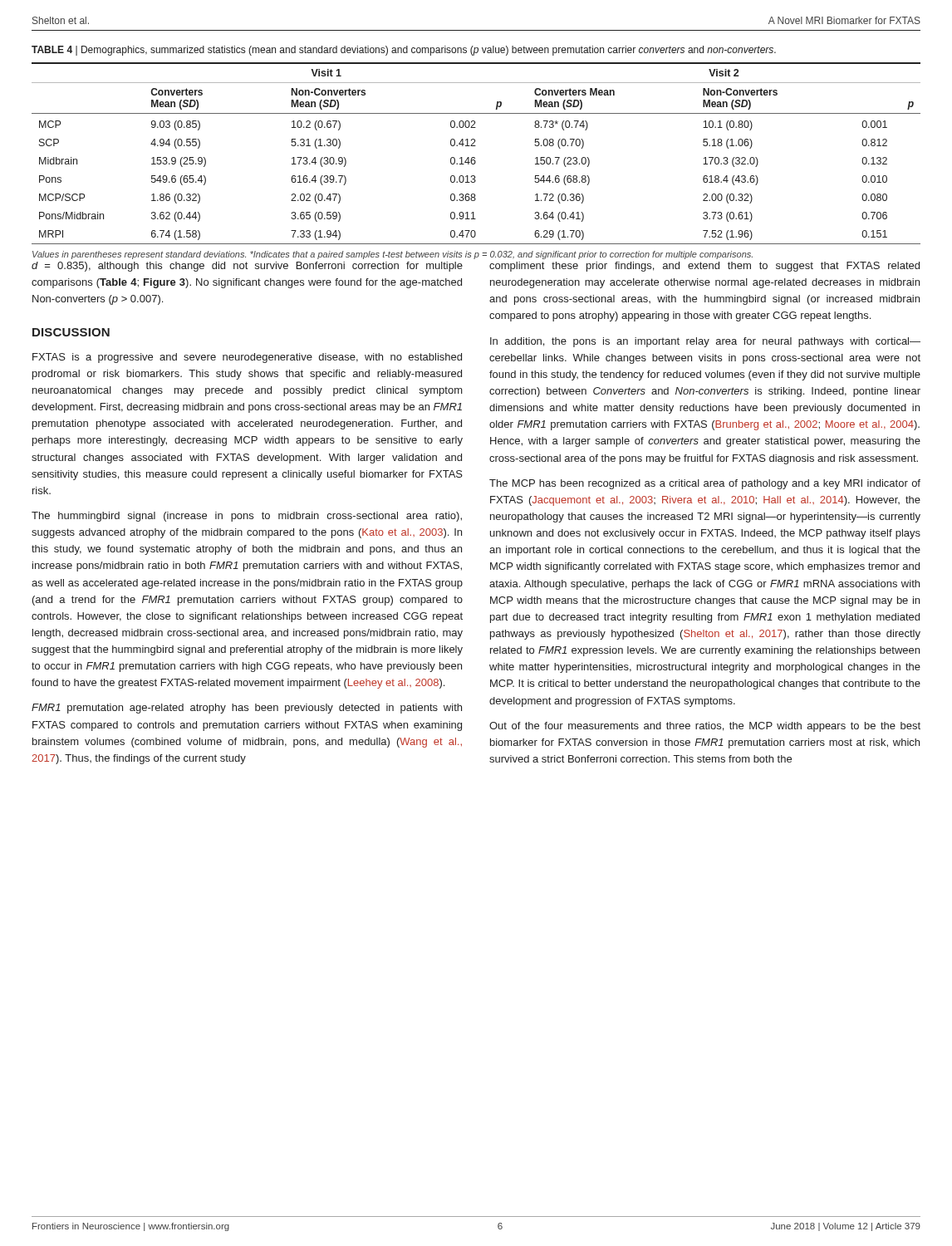Locate the block of text that opens with "FXTAS is a progressive and"
The height and width of the screenshot is (1246, 952).
point(247,424)
